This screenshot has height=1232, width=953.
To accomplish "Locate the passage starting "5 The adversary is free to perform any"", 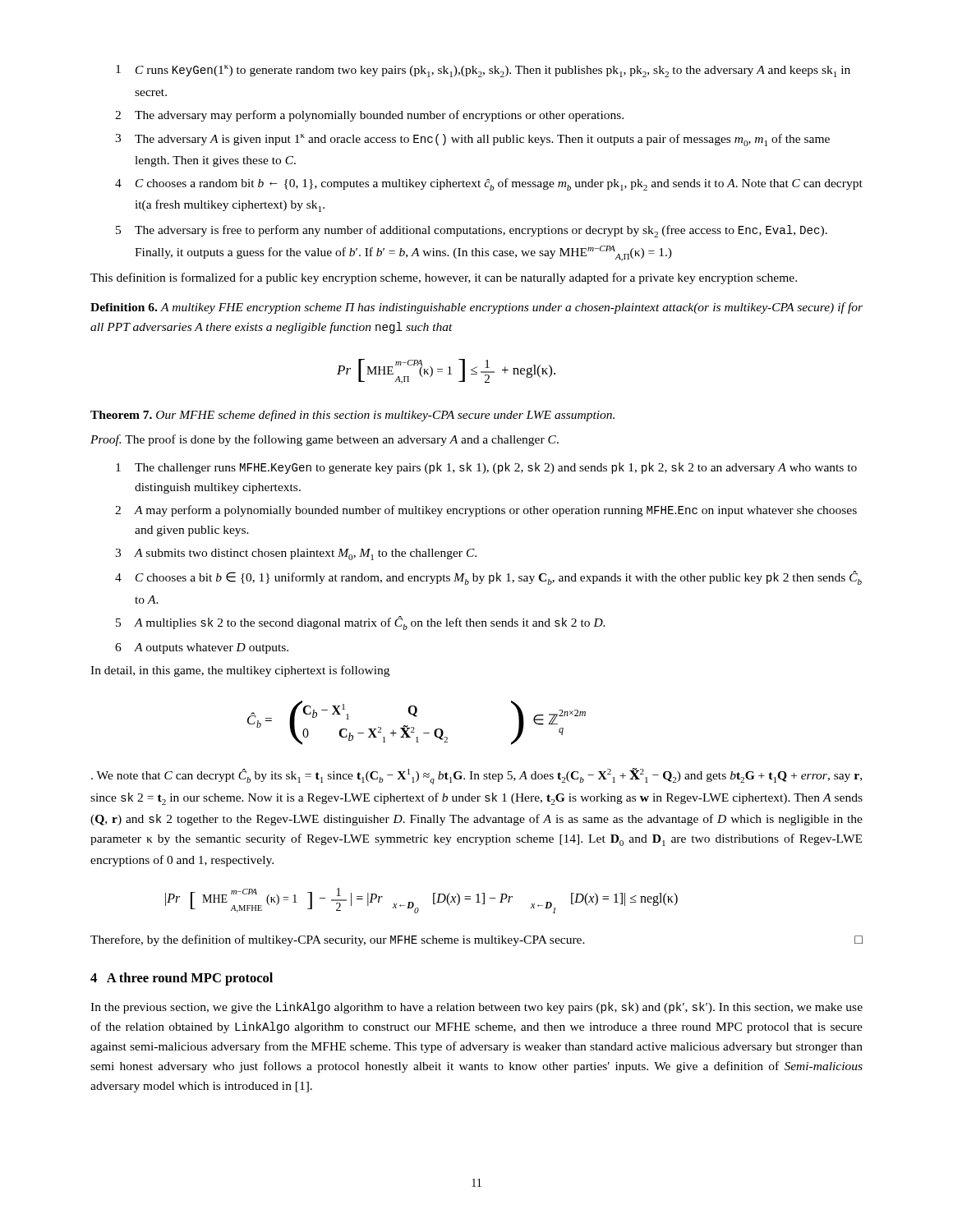I will click(489, 242).
